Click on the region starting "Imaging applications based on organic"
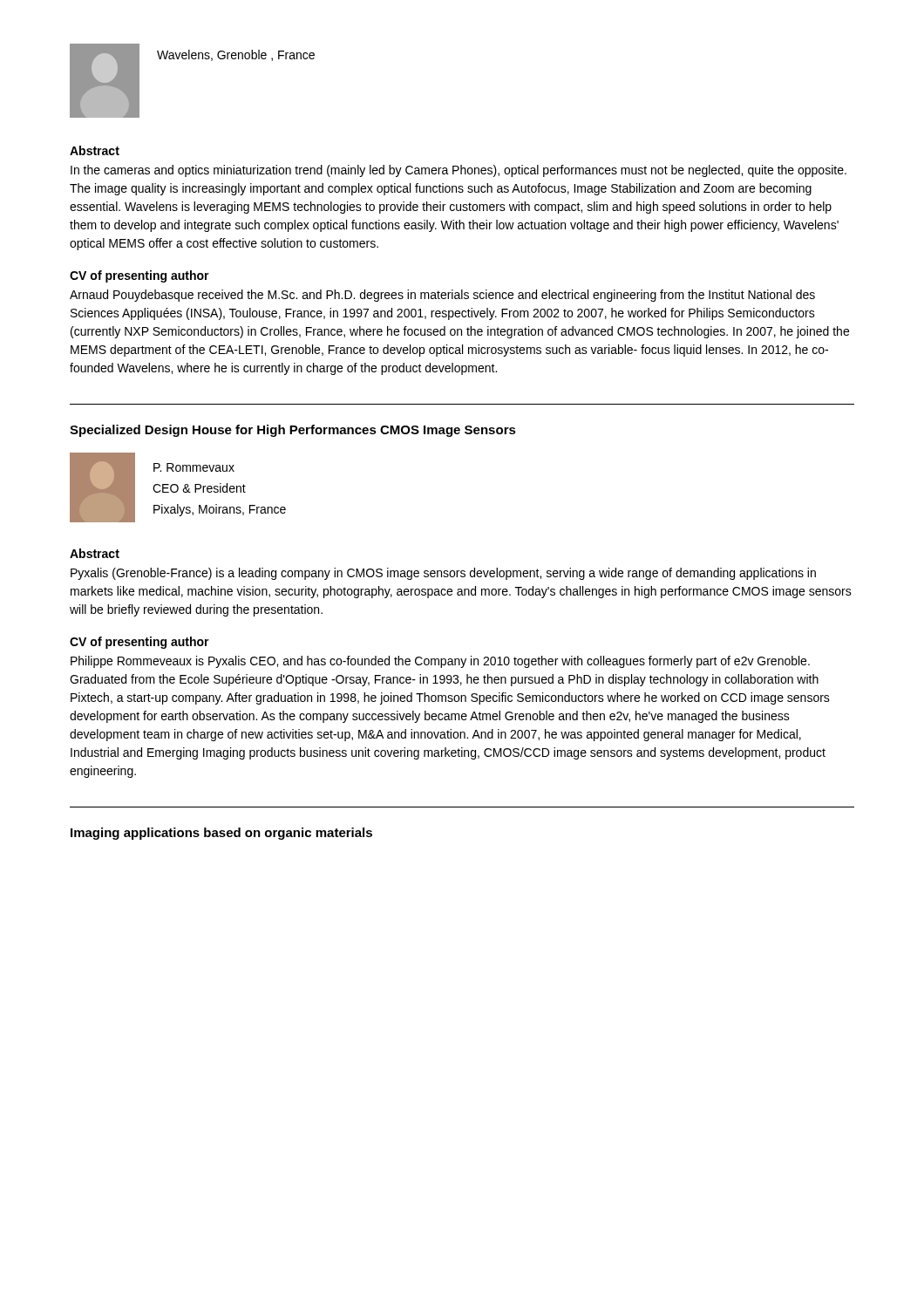Screen dimensions: 1308x924 click(221, 832)
